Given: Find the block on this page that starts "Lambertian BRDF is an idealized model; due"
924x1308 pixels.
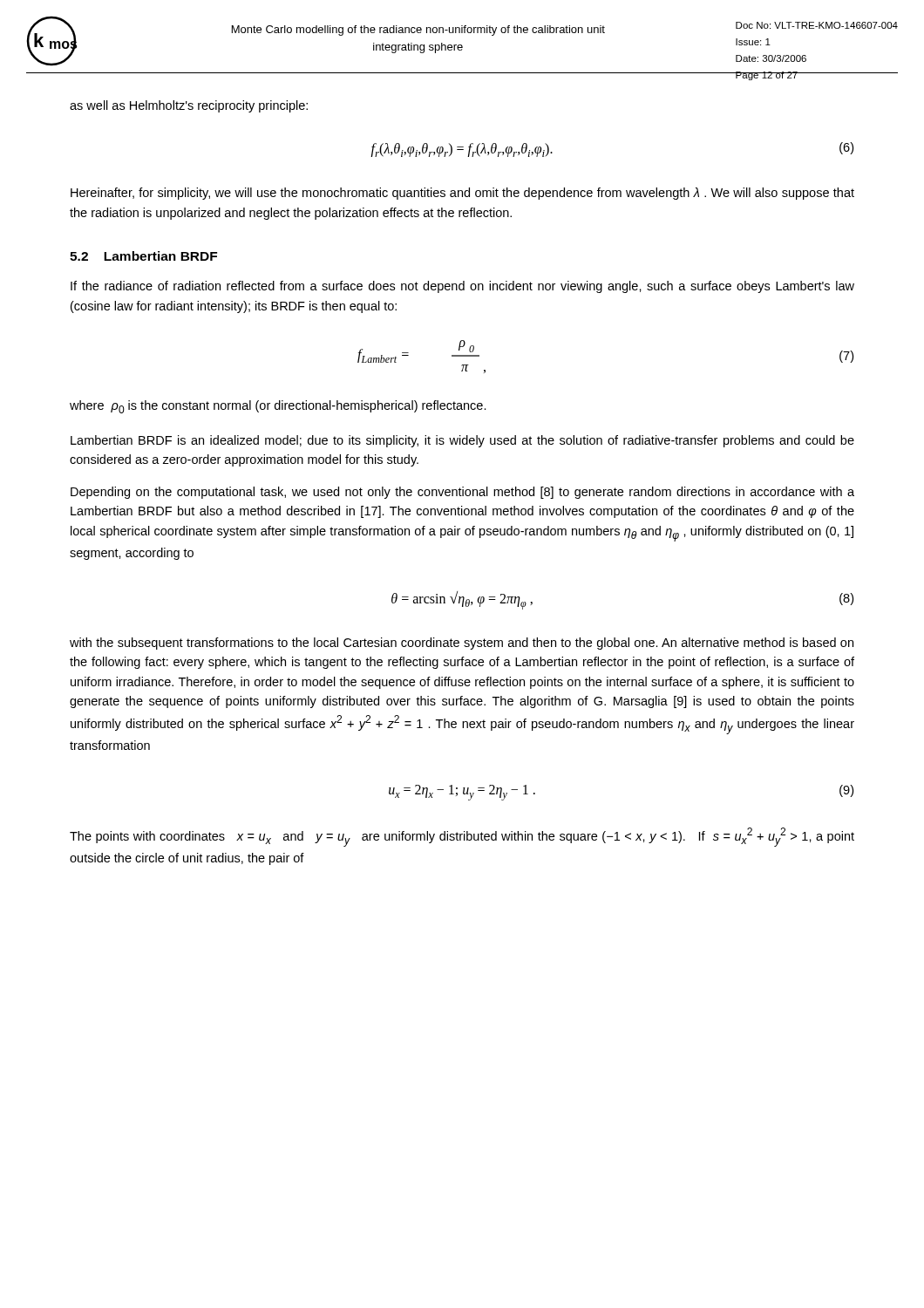Looking at the screenshot, I should pos(462,450).
